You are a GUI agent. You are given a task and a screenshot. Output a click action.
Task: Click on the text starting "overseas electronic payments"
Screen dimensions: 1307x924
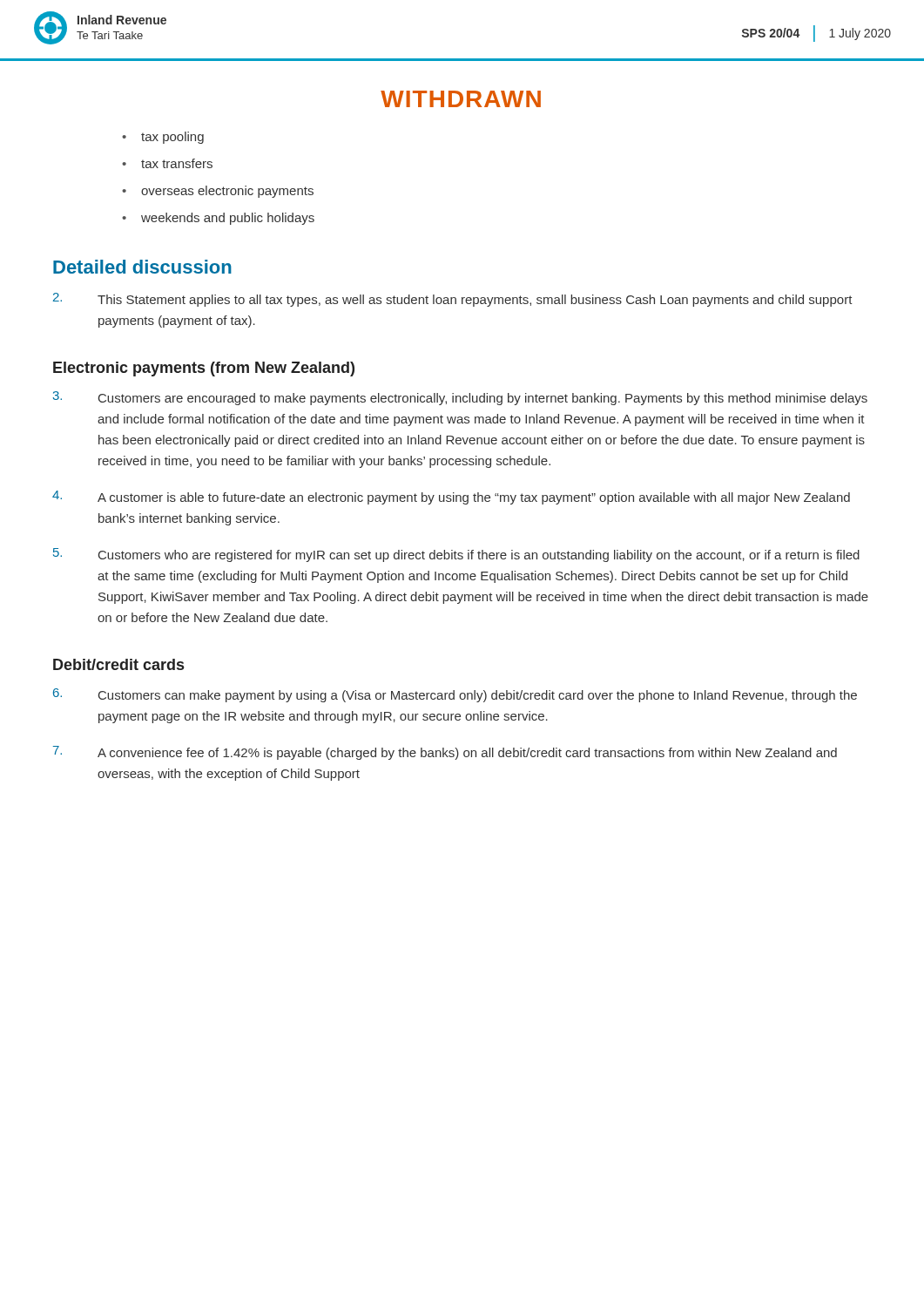pyautogui.click(x=227, y=190)
